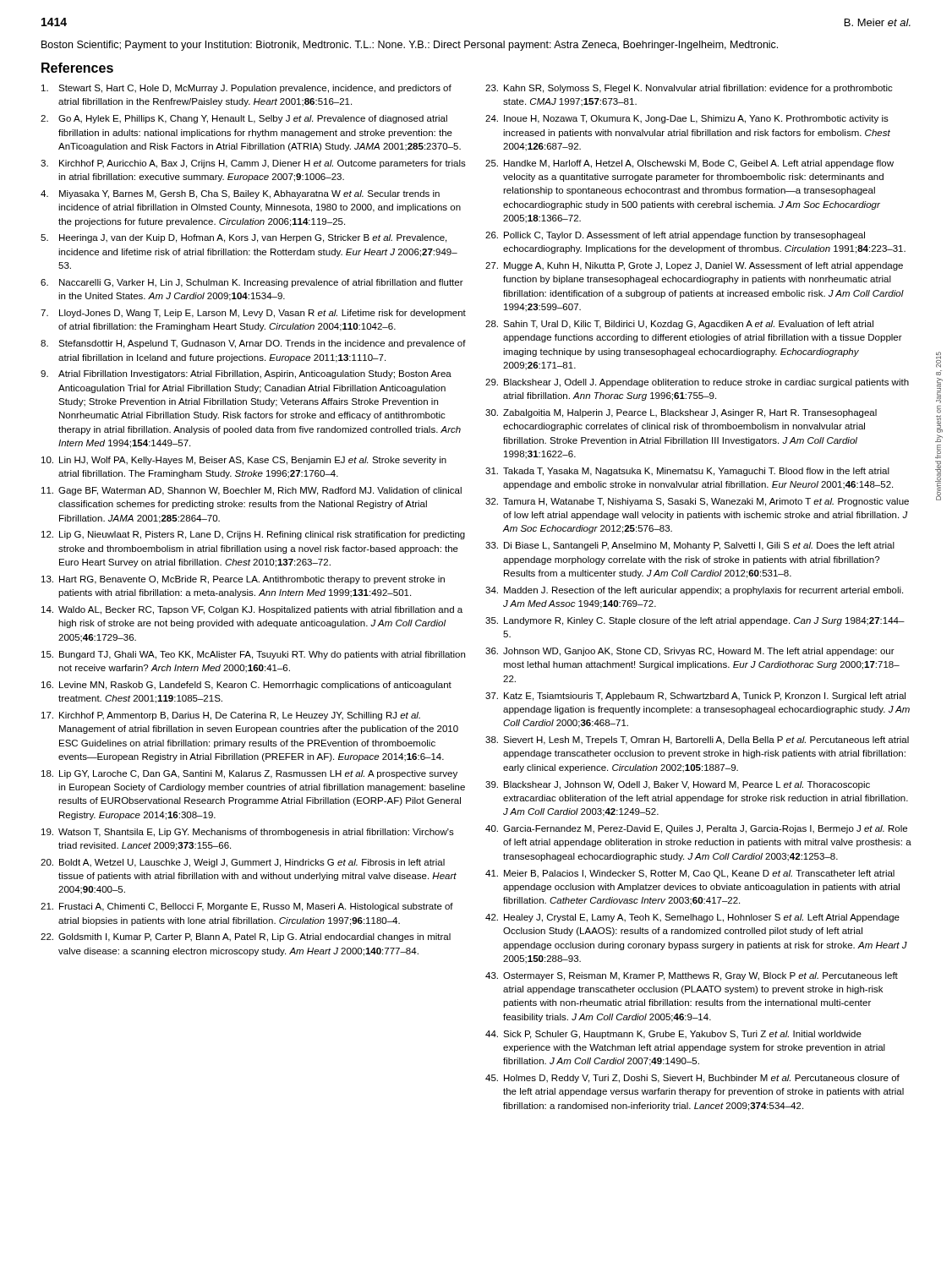Find the block on this page that starts "45. Holmes D, Reddy V, Turi"
952x1268 pixels.
(x=698, y=1092)
